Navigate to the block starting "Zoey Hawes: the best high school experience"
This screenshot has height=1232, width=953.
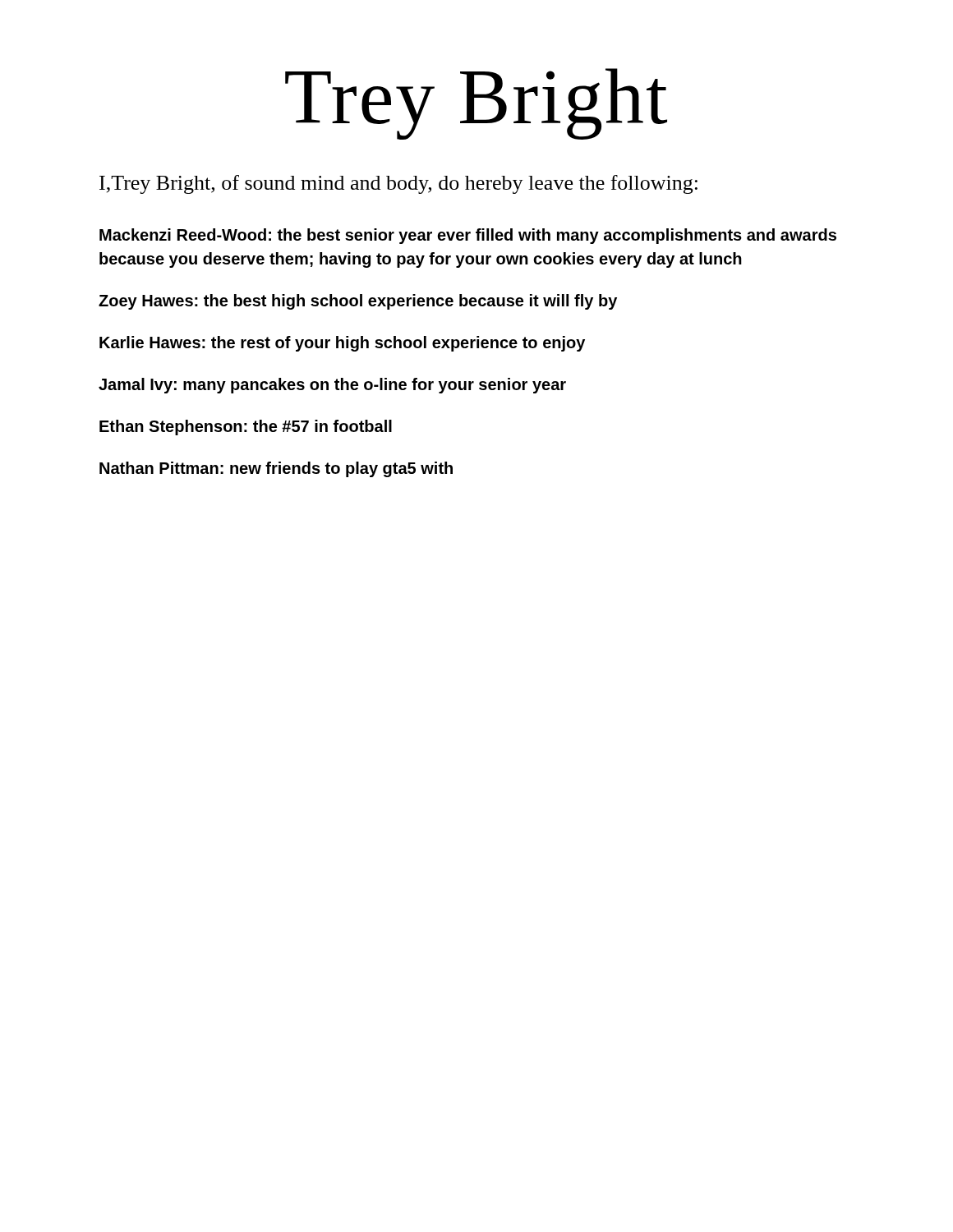[x=358, y=300]
